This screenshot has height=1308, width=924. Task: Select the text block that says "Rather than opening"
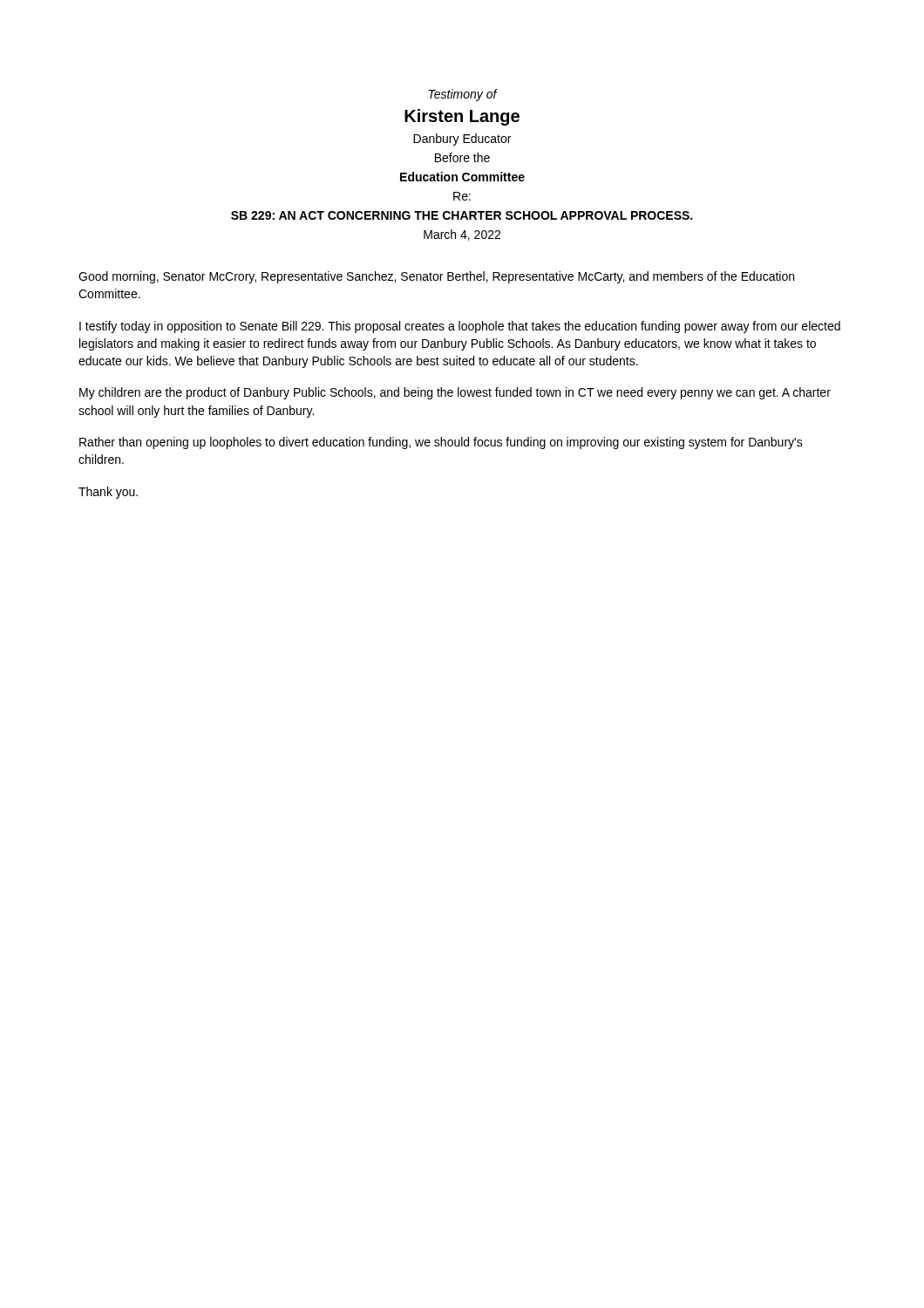441,451
